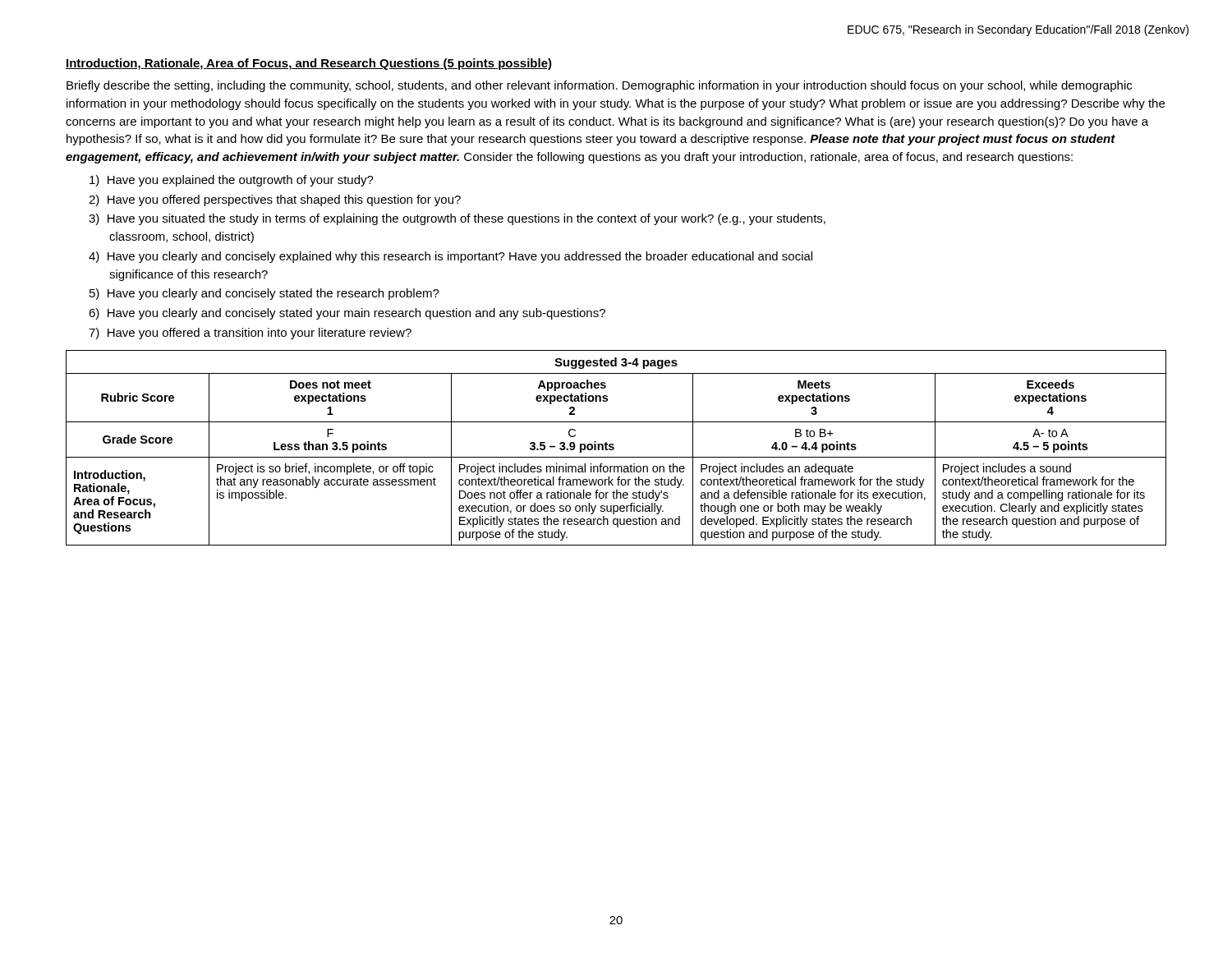The width and height of the screenshot is (1232, 953).
Task: Select the table that reads "B to B+ 4.0 –"
Action: 616,447
